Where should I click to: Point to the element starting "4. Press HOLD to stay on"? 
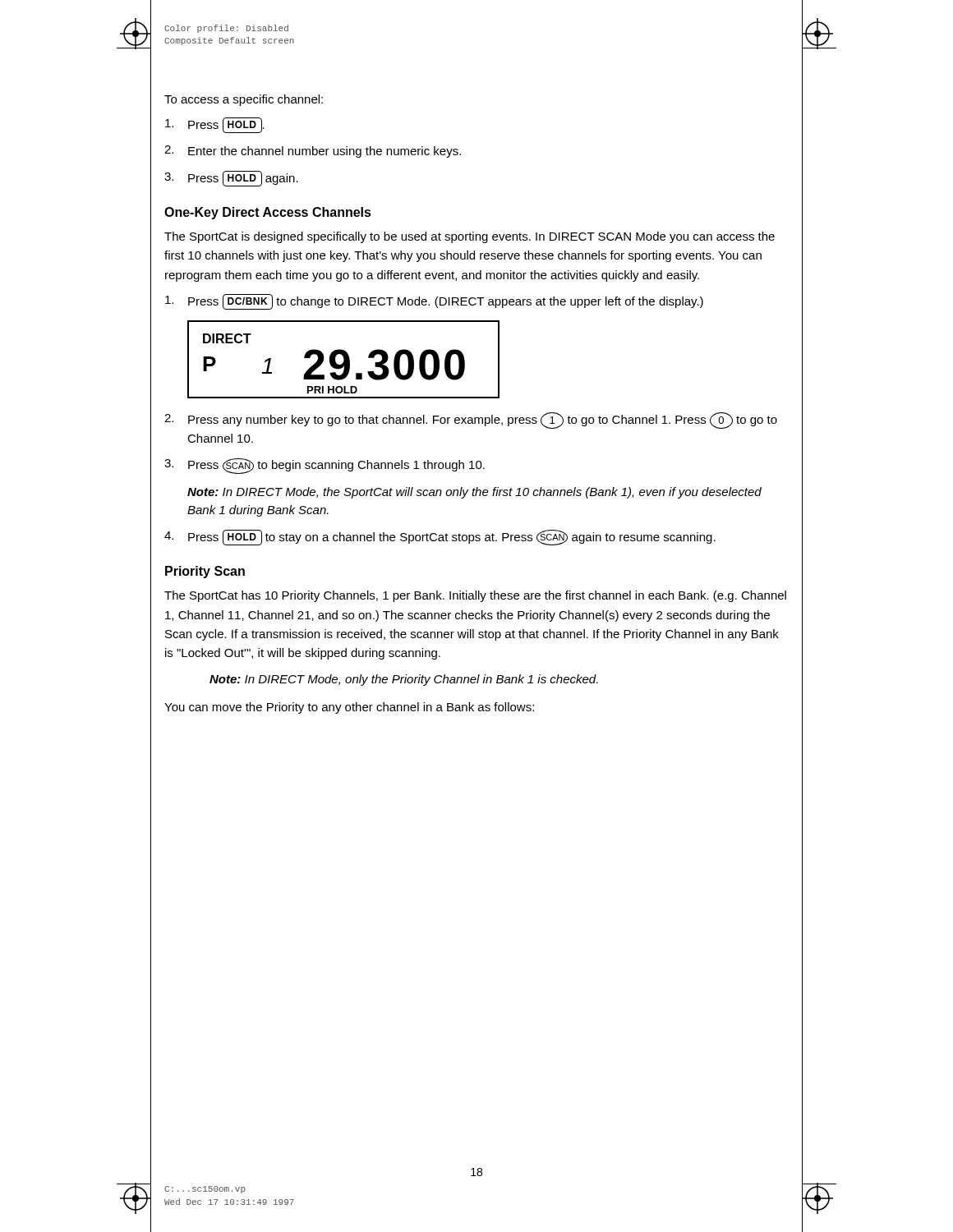point(476,537)
